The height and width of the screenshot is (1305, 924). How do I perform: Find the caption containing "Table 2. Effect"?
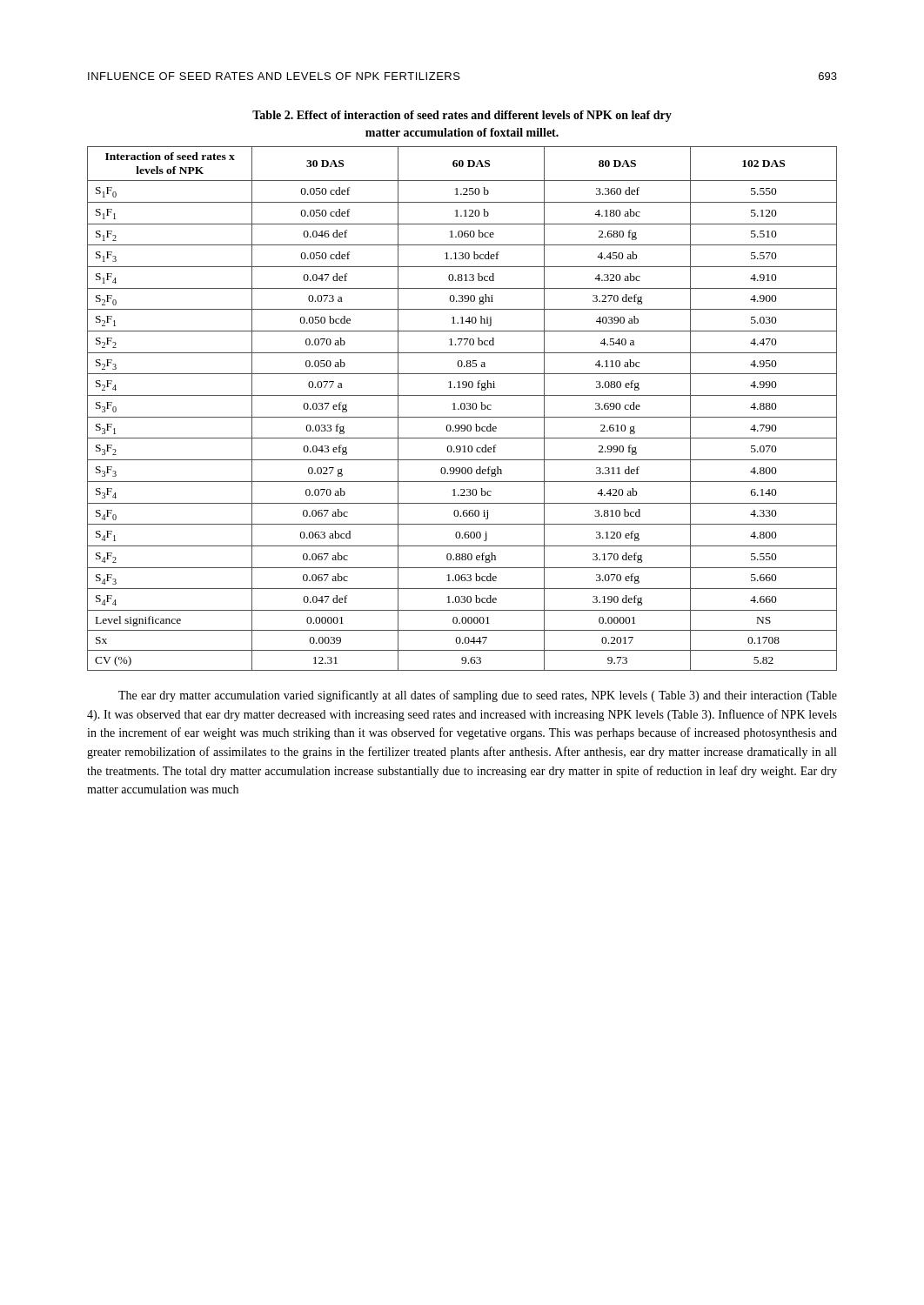462,124
